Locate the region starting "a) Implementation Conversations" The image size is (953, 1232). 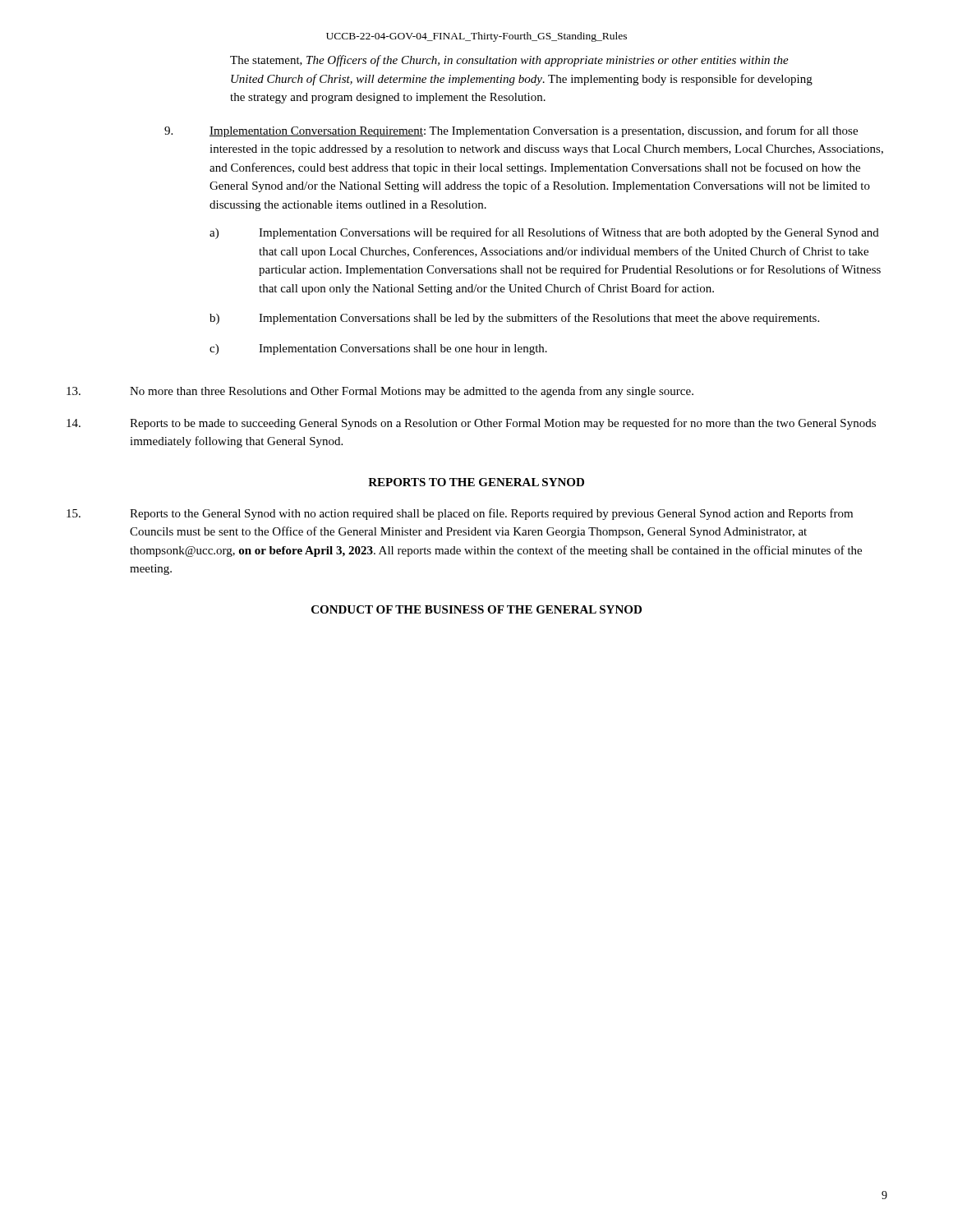(548, 260)
